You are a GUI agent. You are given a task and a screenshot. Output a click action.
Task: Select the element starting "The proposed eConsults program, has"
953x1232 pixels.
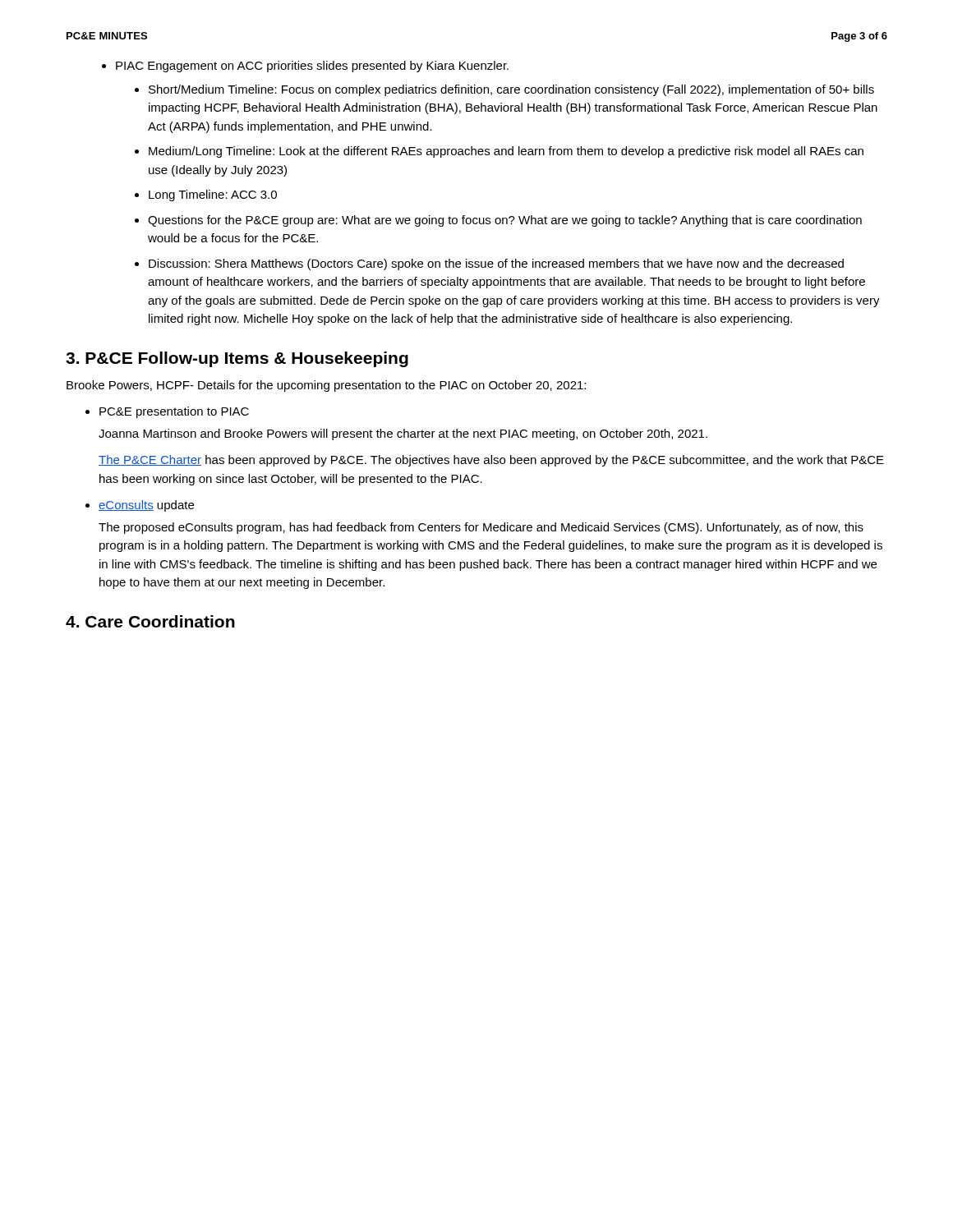click(491, 554)
